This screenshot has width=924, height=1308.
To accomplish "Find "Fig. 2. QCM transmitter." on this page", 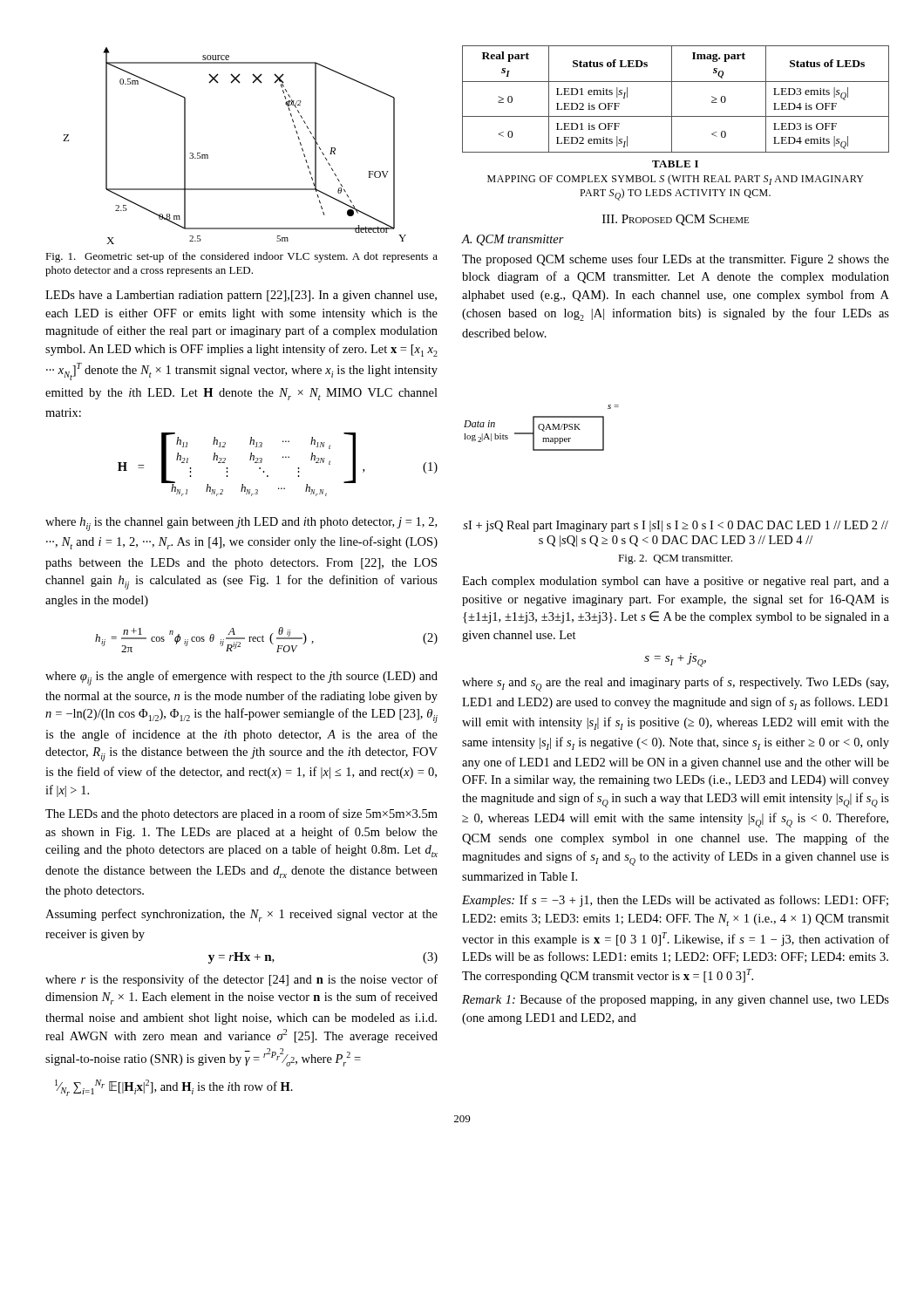I will coord(676,558).
